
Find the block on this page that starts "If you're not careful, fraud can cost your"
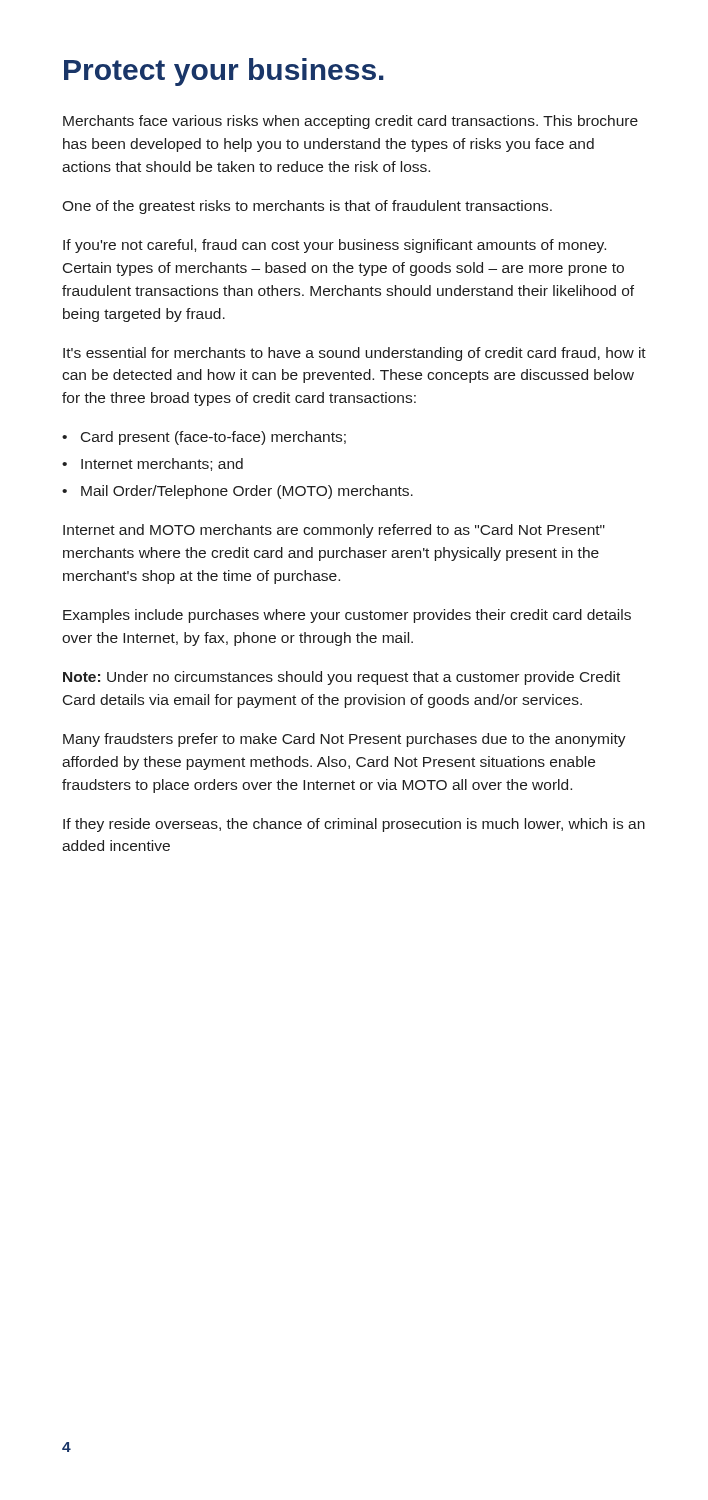(x=348, y=279)
